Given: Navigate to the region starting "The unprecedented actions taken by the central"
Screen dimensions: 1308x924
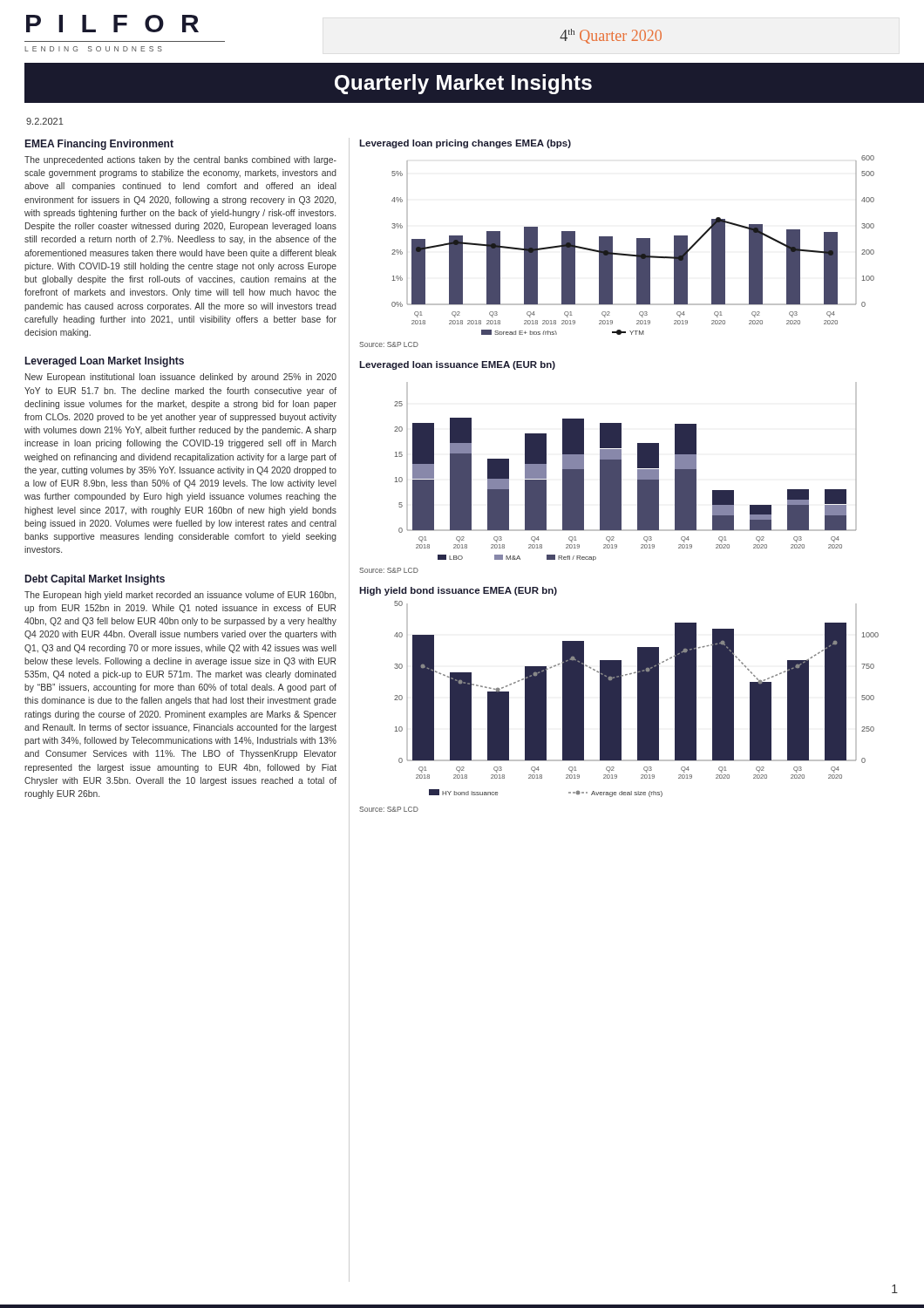Looking at the screenshot, I should click(x=180, y=246).
